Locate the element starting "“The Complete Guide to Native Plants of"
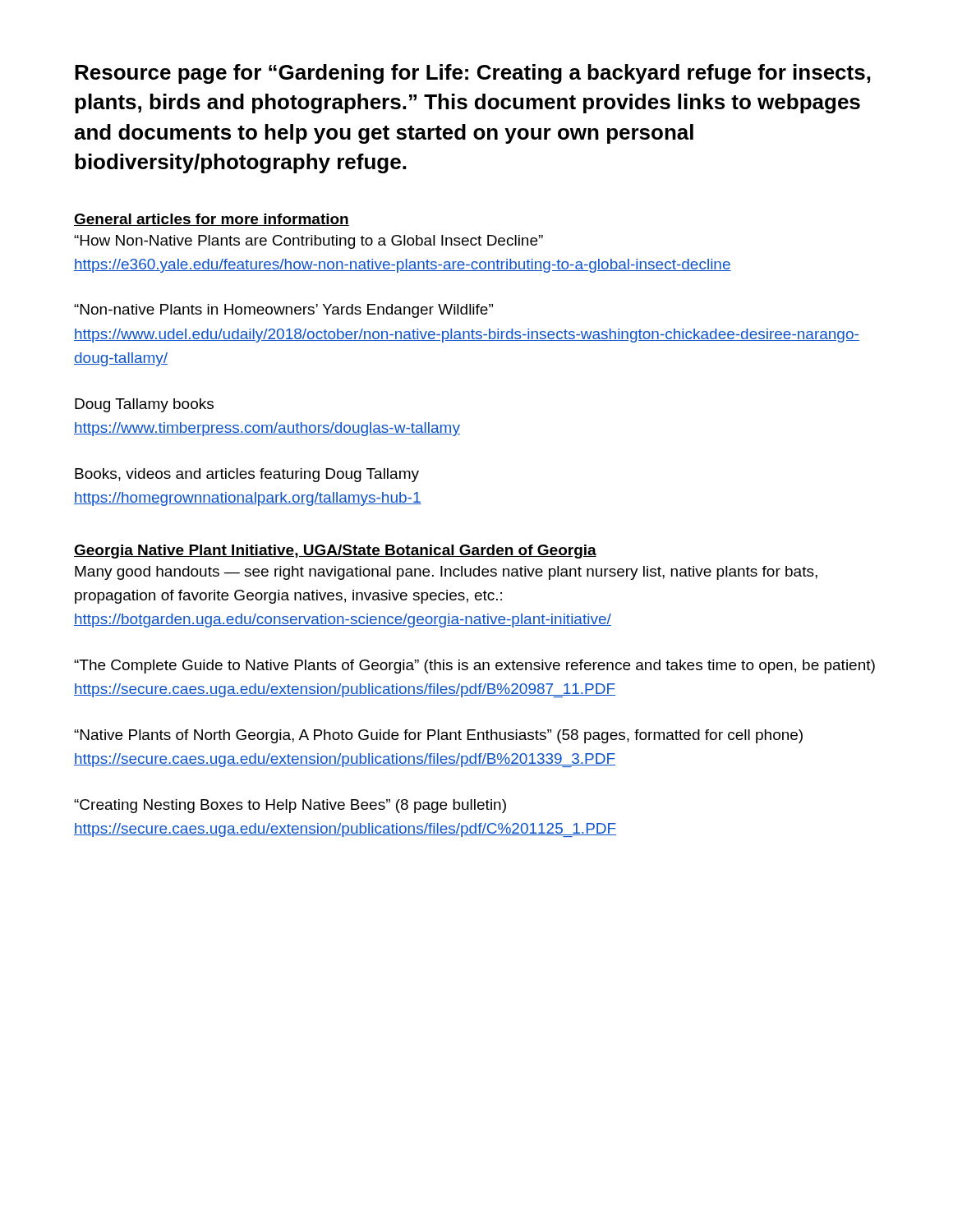This screenshot has width=953, height=1232. coord(476,679)
